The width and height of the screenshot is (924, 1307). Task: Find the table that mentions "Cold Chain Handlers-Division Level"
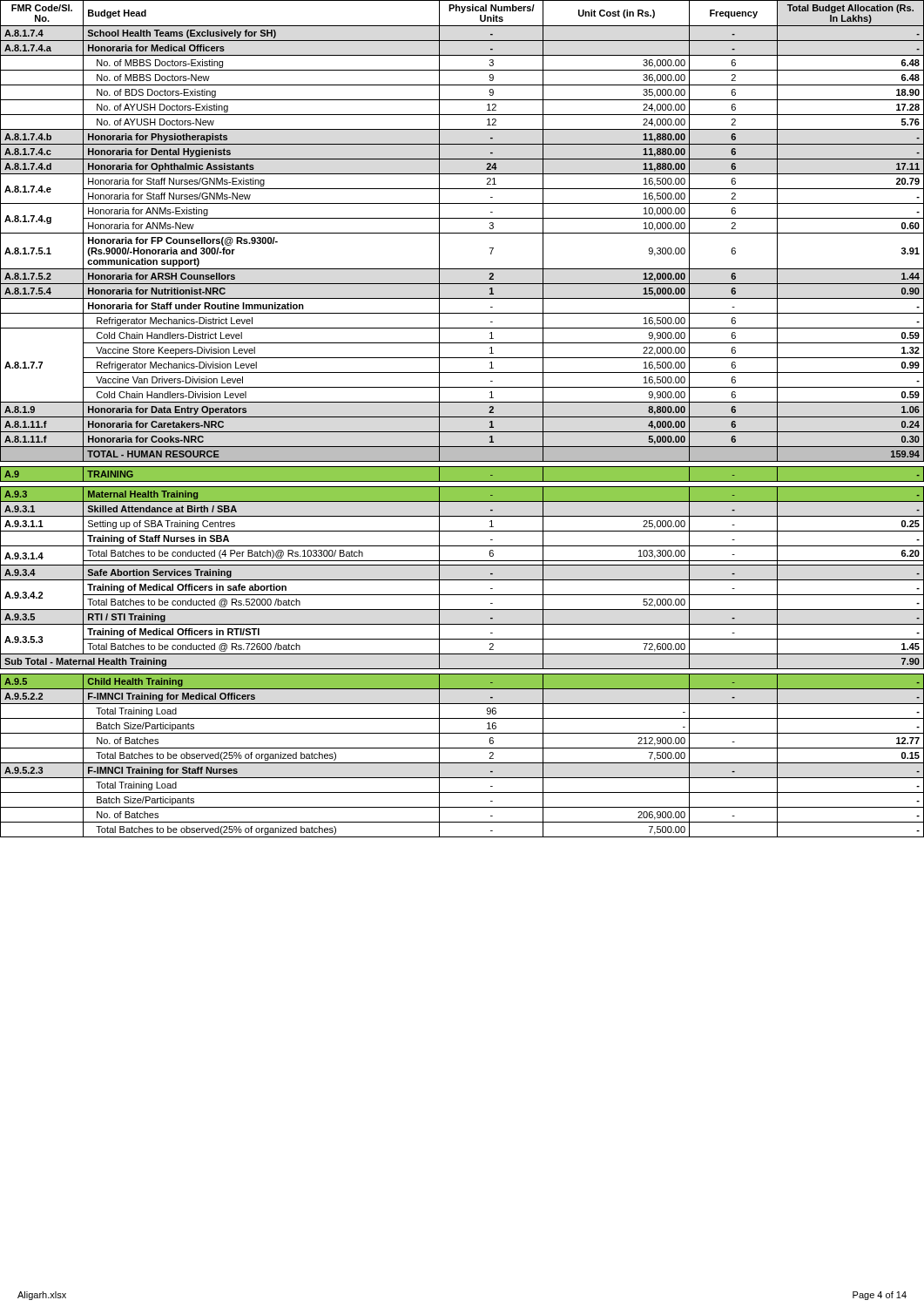pos(462,419)
